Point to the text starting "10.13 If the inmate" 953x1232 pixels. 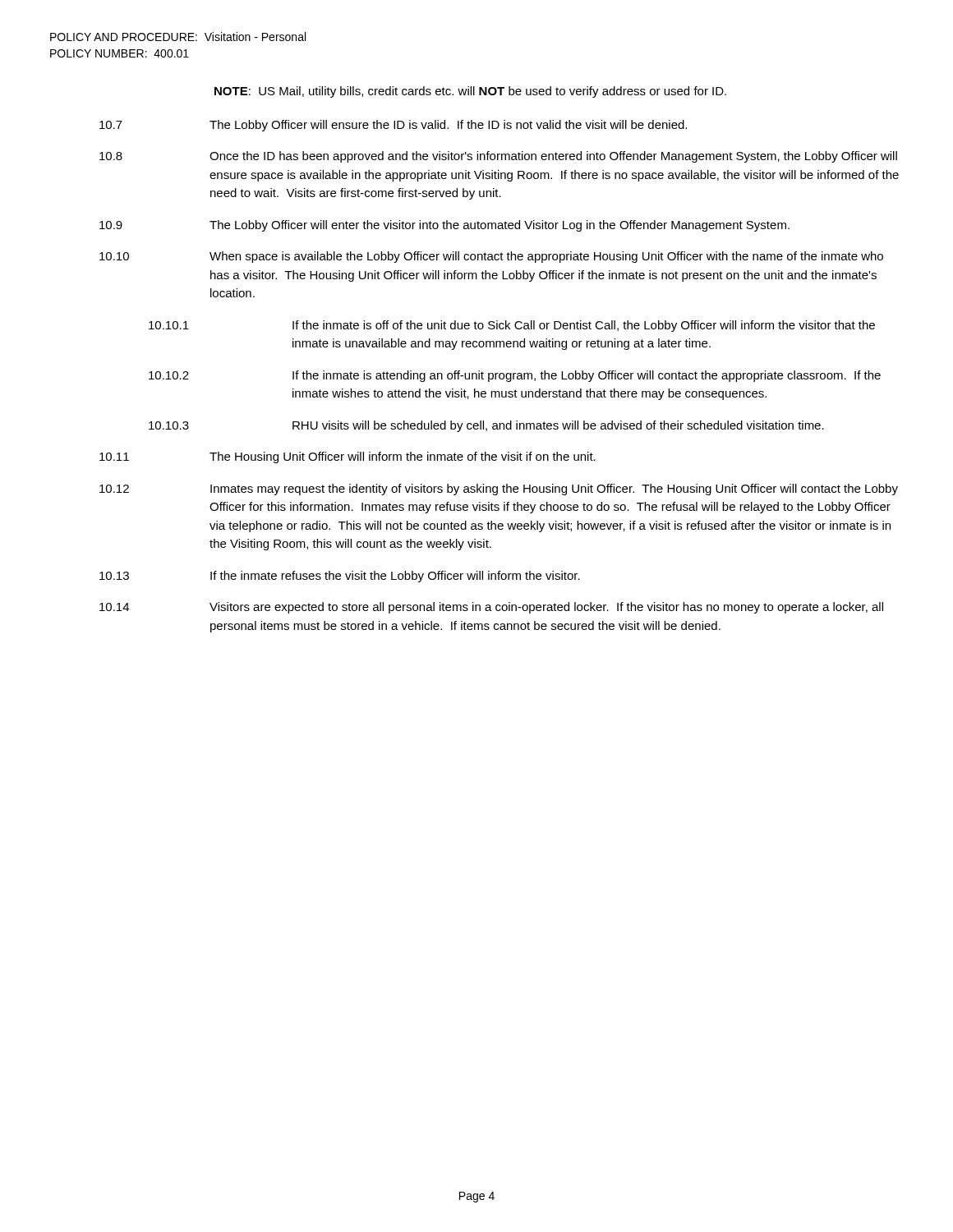tap(476, 576)
